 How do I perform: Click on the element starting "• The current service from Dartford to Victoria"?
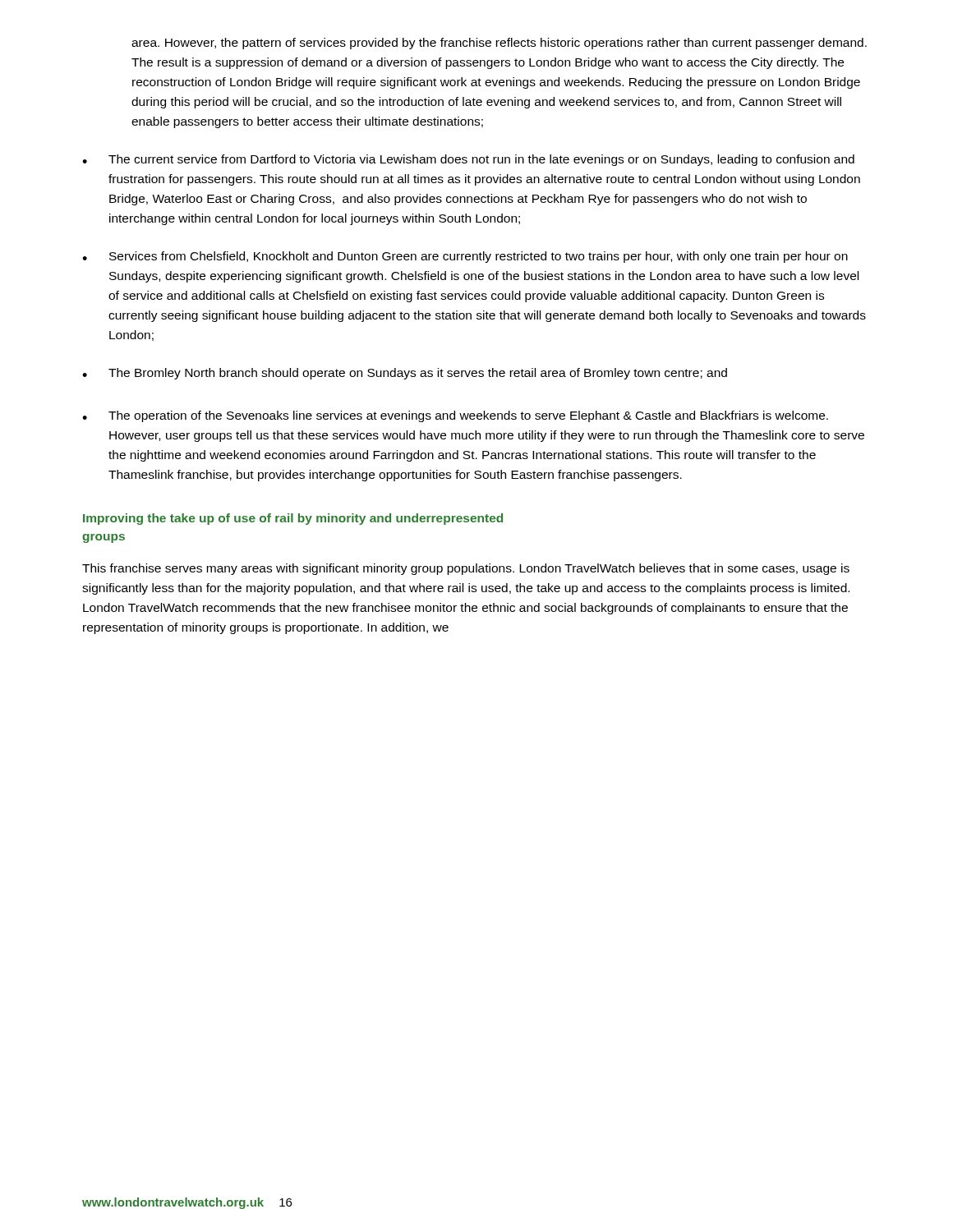point(476,189)
